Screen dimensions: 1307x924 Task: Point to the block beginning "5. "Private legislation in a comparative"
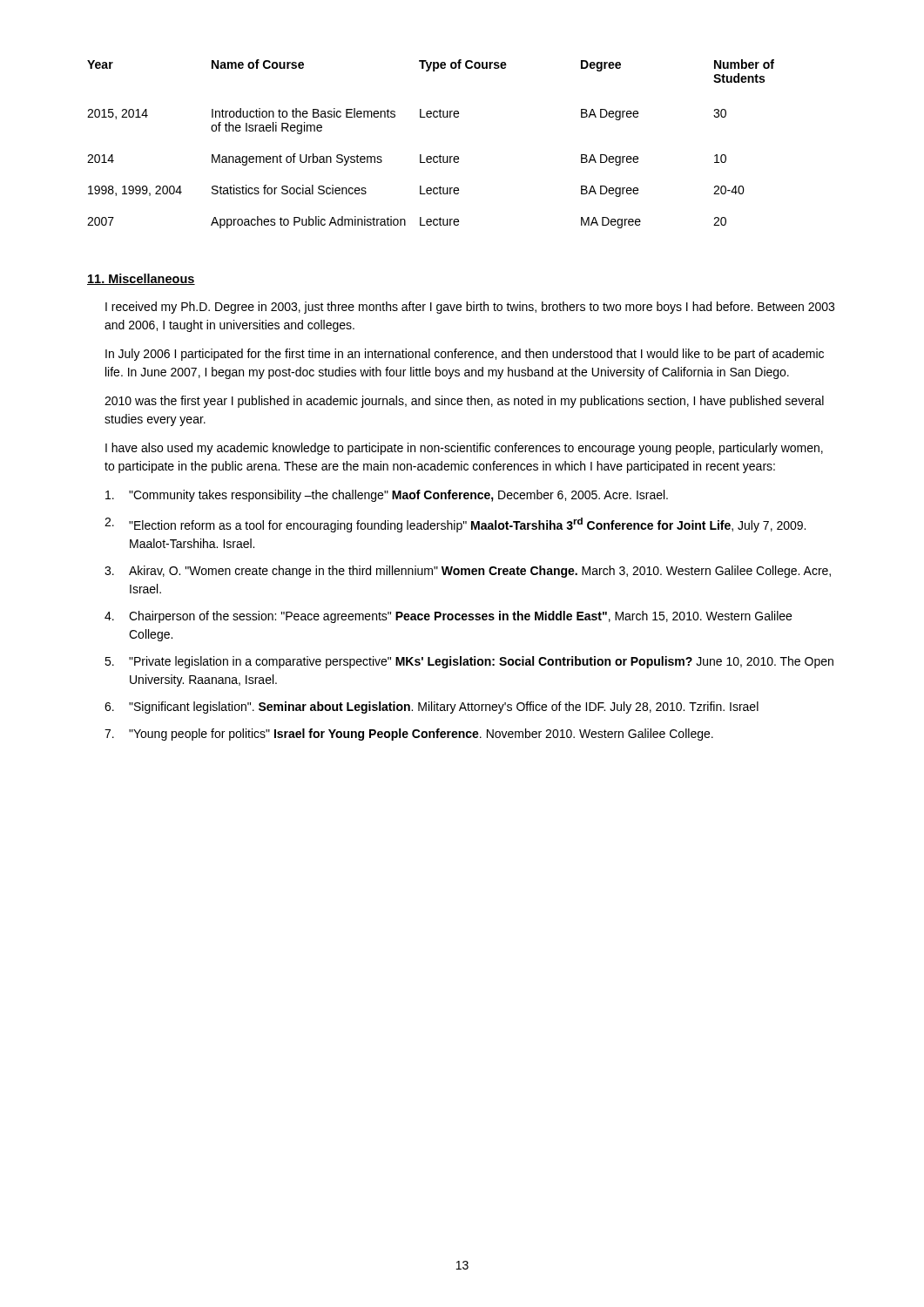(471, 671)
